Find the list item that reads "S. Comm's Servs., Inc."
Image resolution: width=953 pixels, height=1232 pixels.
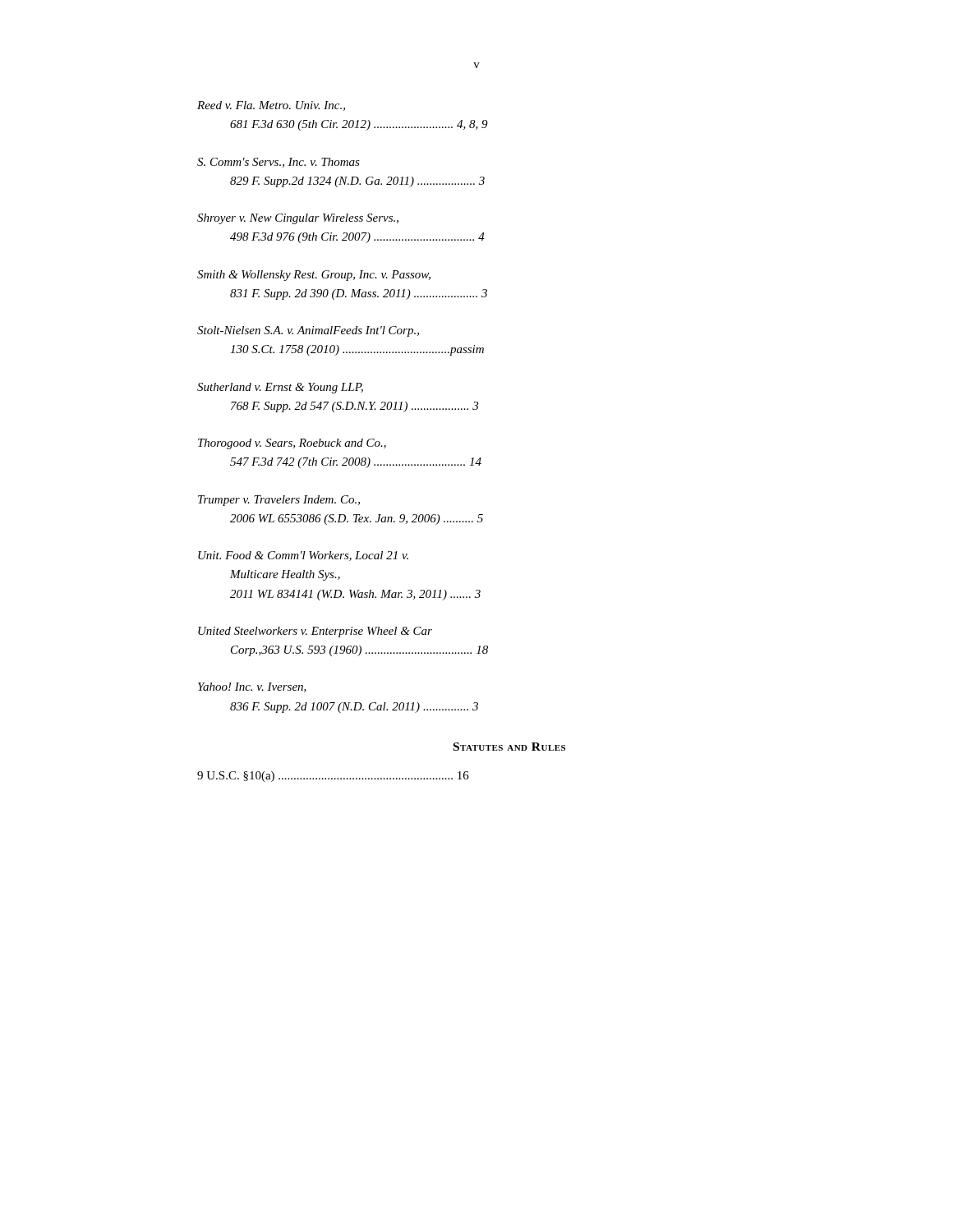(279, 163)
